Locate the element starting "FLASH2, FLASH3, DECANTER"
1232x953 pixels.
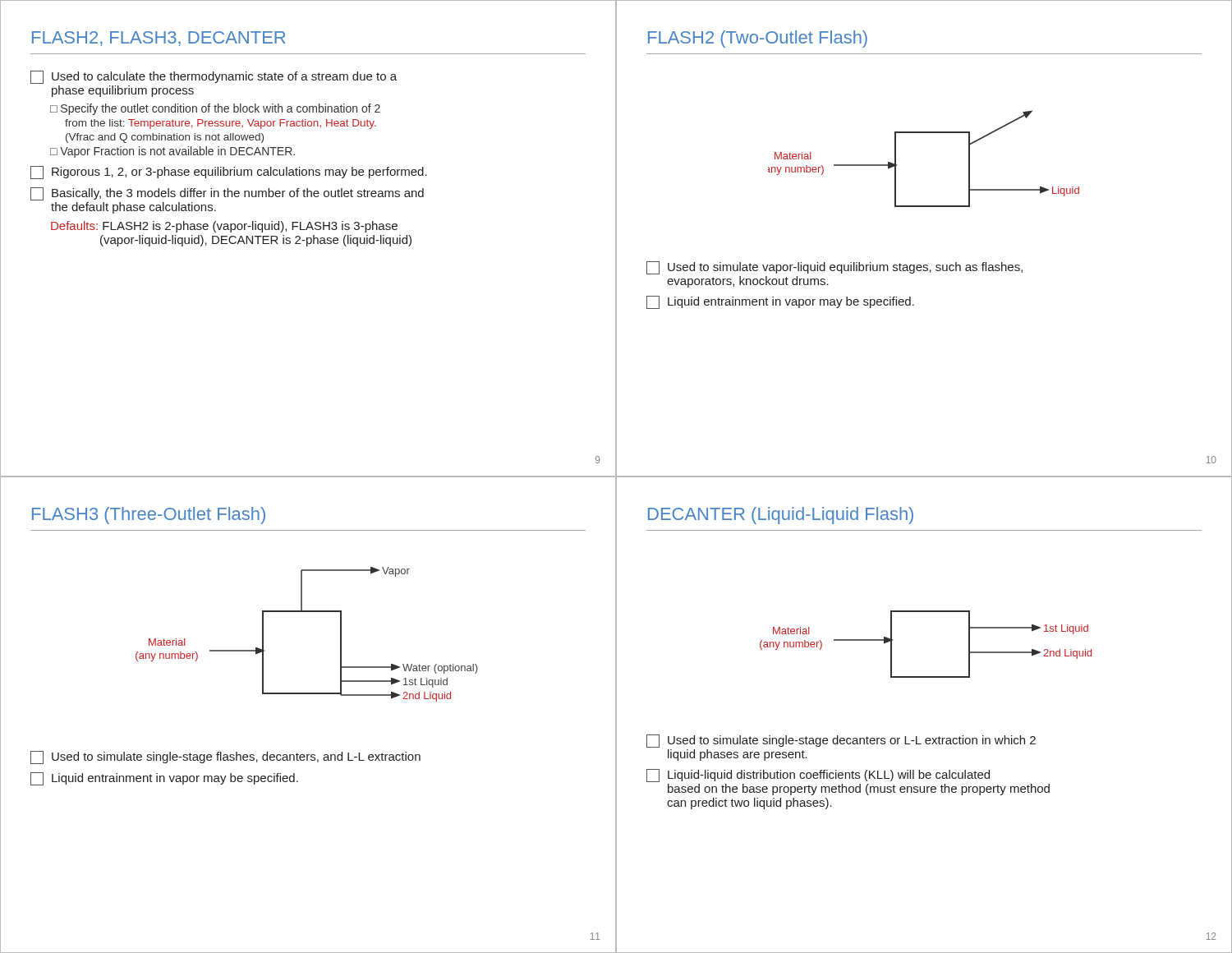coord(158,37)
